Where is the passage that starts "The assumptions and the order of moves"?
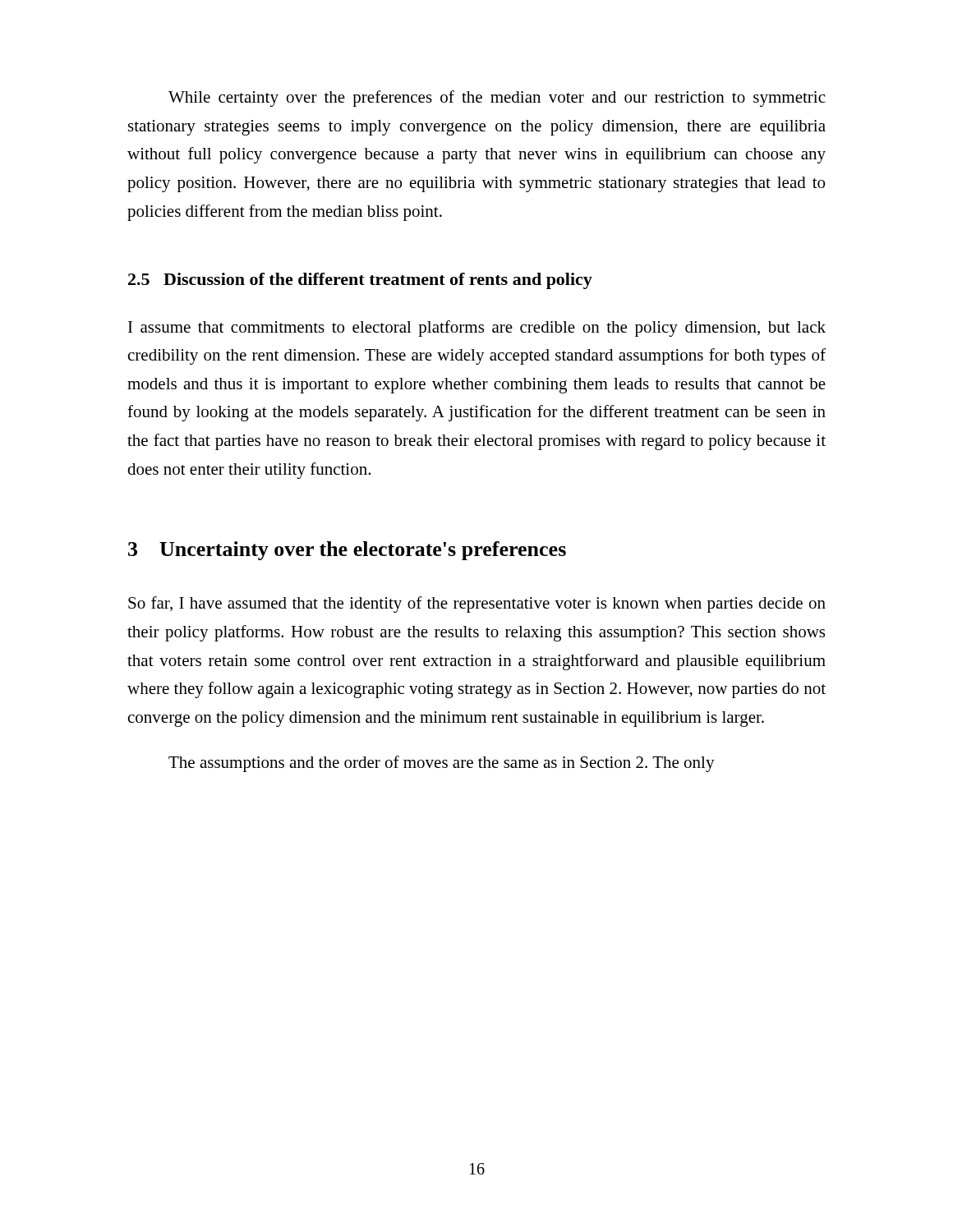 tap(476, 763)
